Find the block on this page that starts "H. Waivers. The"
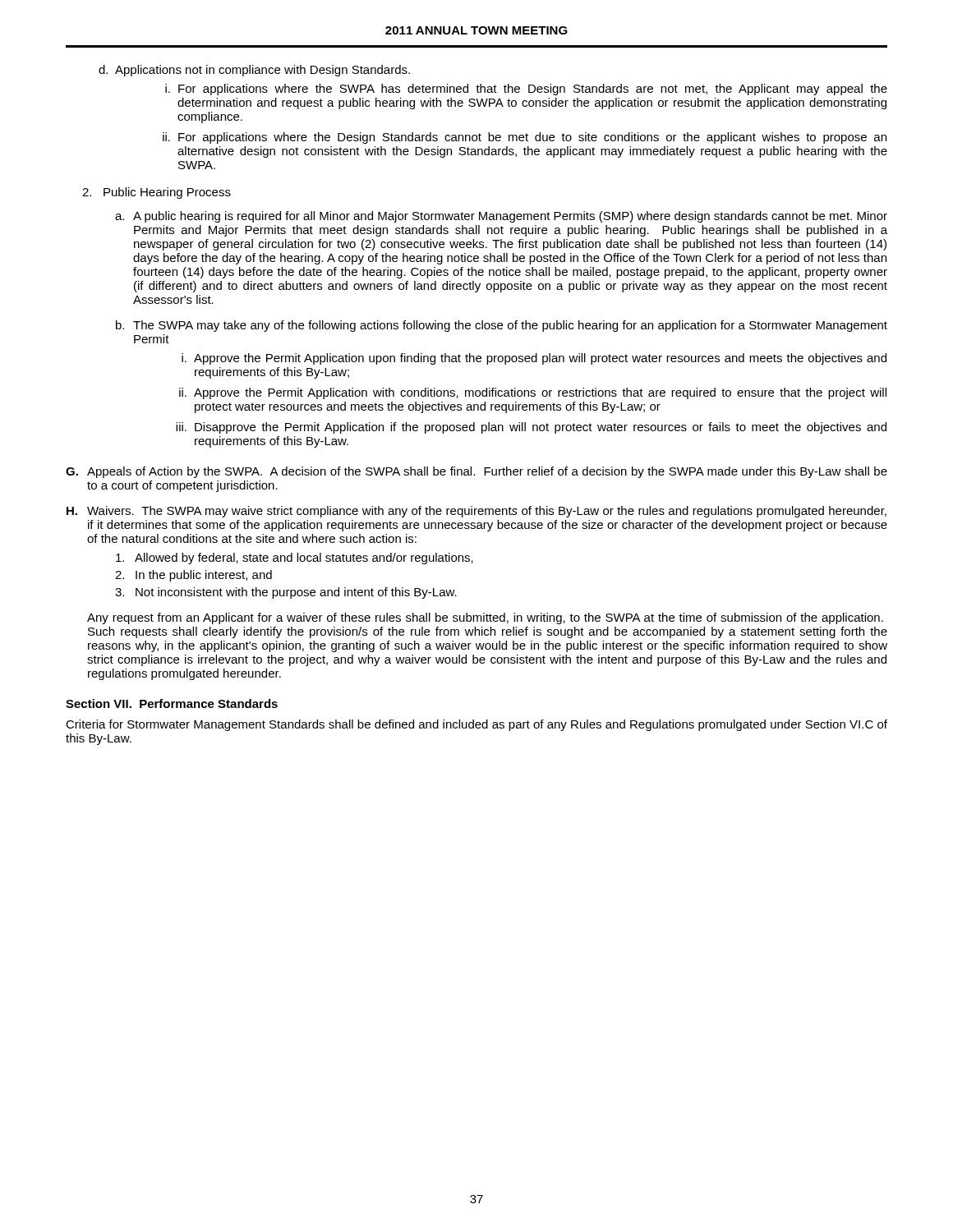The height and width of the screenshot is (1232, 953). (476, 512)
